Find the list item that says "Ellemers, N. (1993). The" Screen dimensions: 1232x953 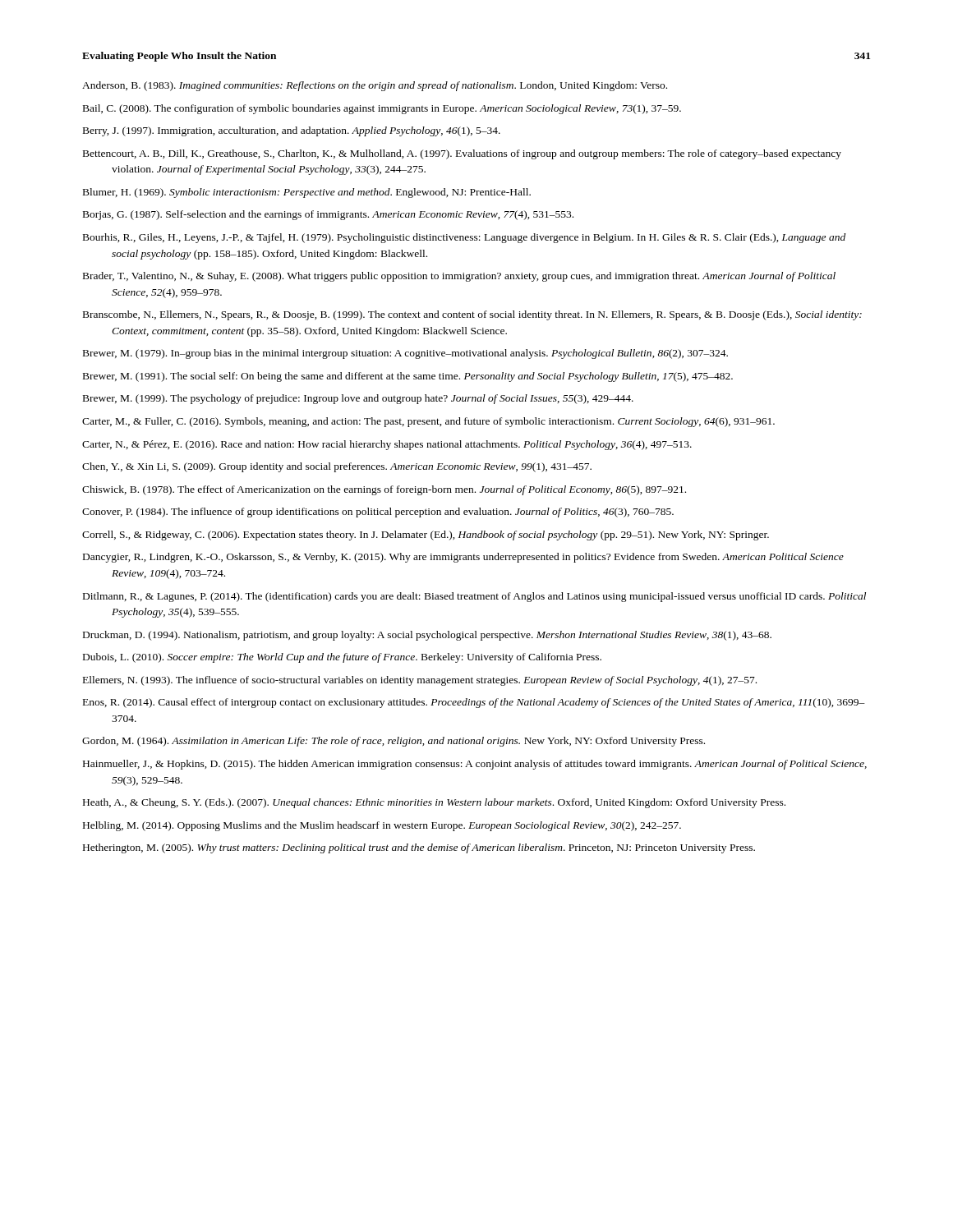coord(420,679)
